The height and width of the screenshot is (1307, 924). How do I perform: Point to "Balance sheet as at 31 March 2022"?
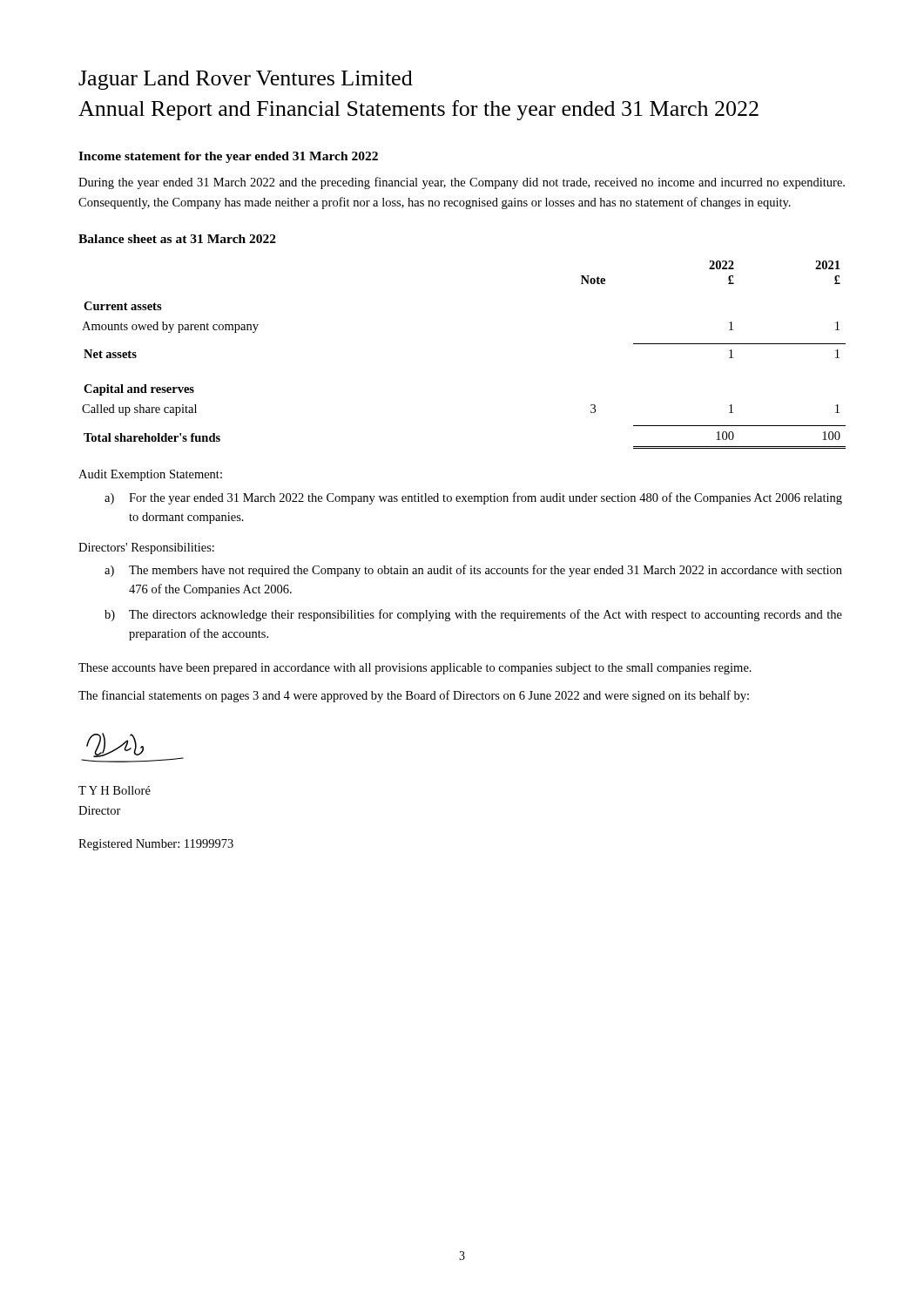(x=177, y=238)
